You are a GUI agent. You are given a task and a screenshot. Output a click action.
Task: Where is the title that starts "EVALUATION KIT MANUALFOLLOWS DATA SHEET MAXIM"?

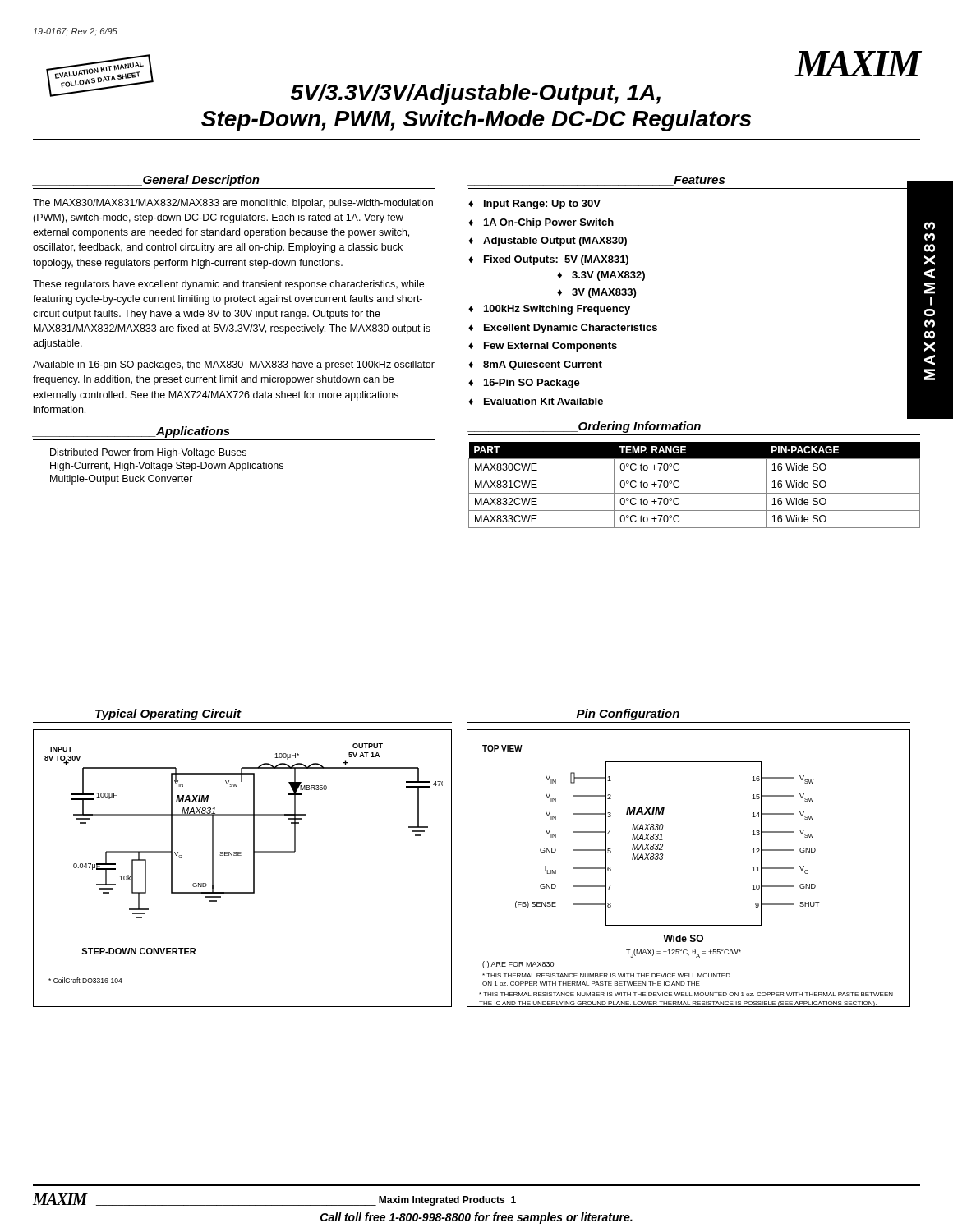pos(476,93)
